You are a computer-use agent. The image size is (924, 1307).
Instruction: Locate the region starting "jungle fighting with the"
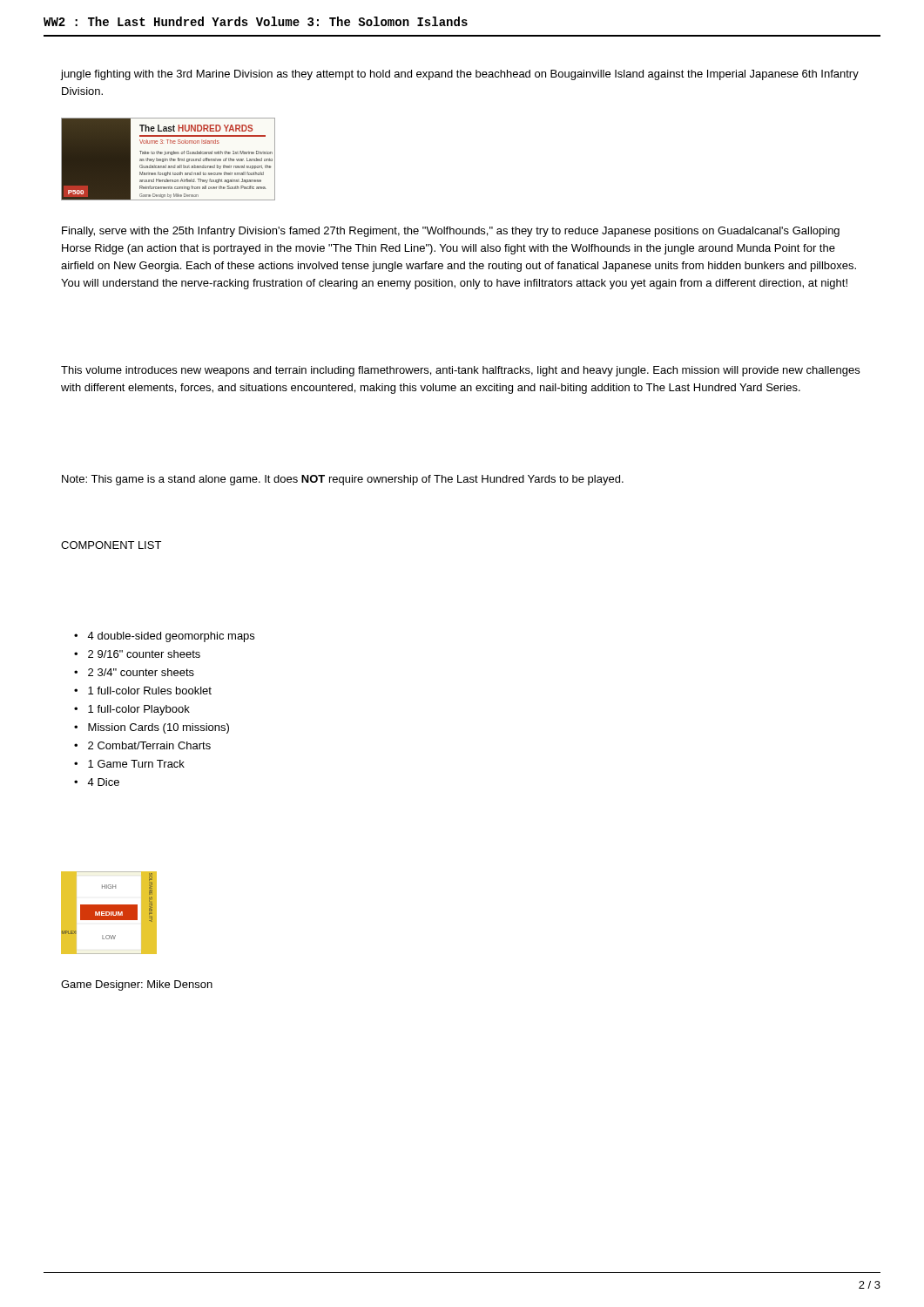point(460,82)
